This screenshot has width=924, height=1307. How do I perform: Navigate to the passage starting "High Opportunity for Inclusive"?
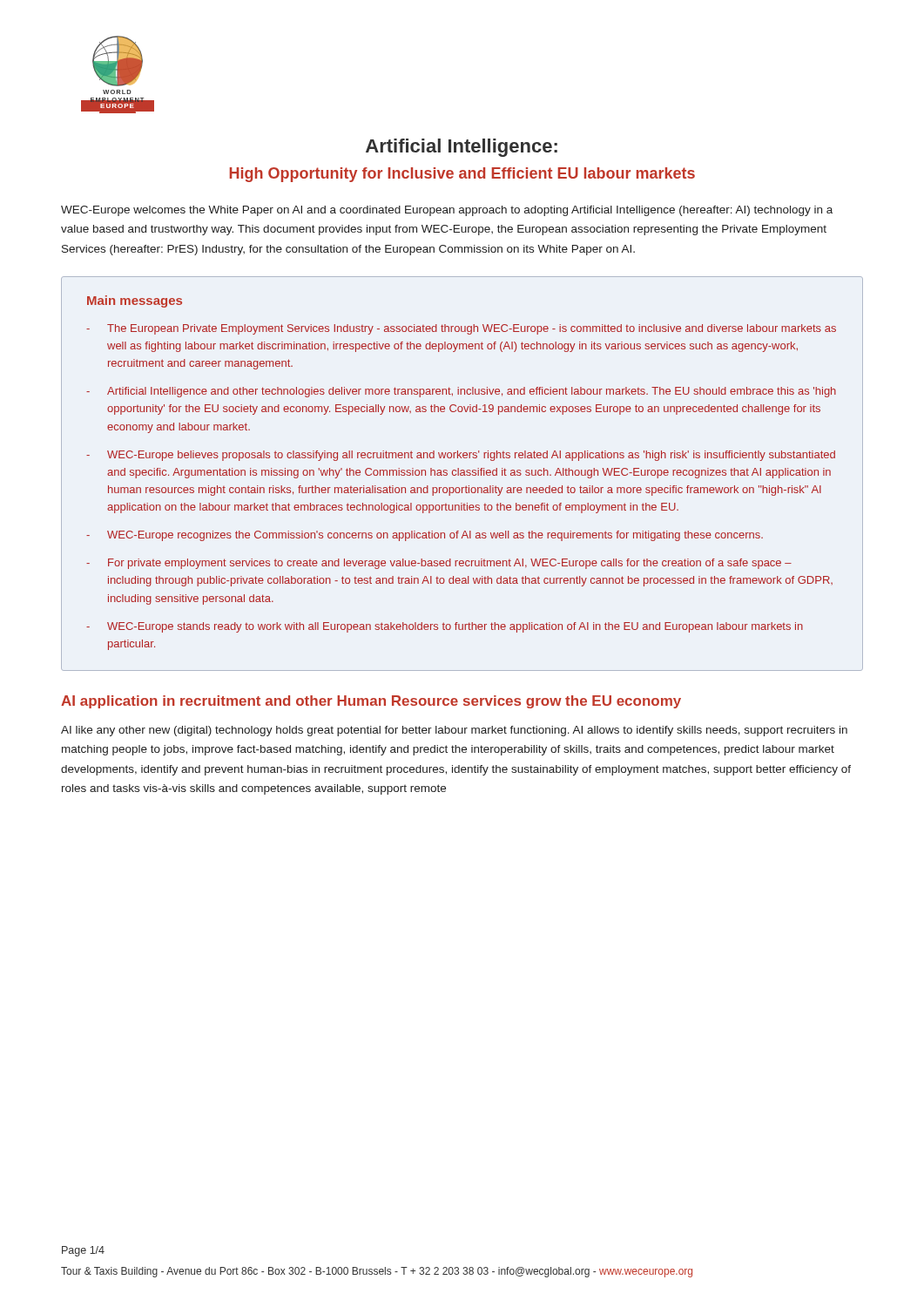click(462, 173)
